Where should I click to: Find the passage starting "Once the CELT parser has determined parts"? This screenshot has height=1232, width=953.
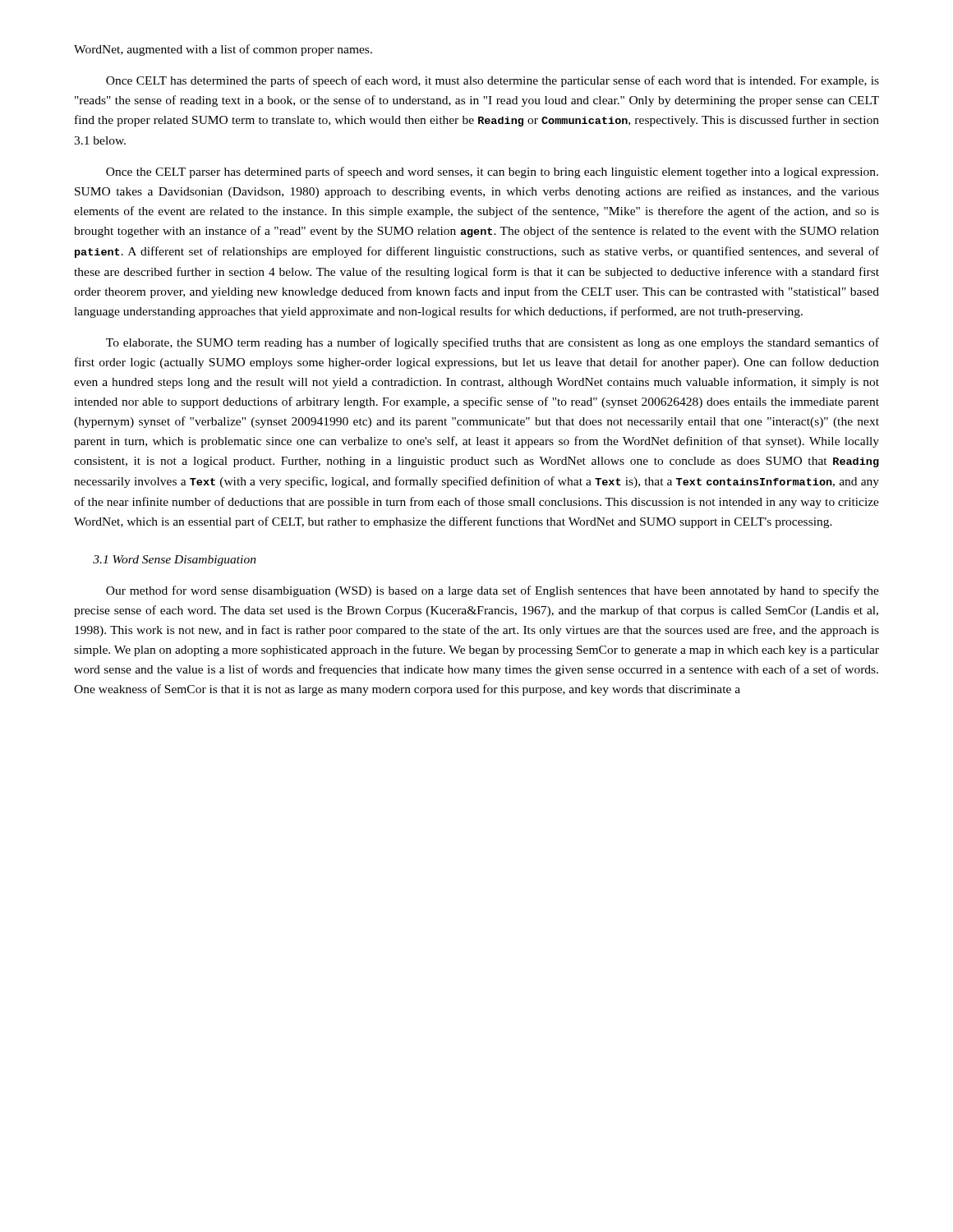click(476, 241)
